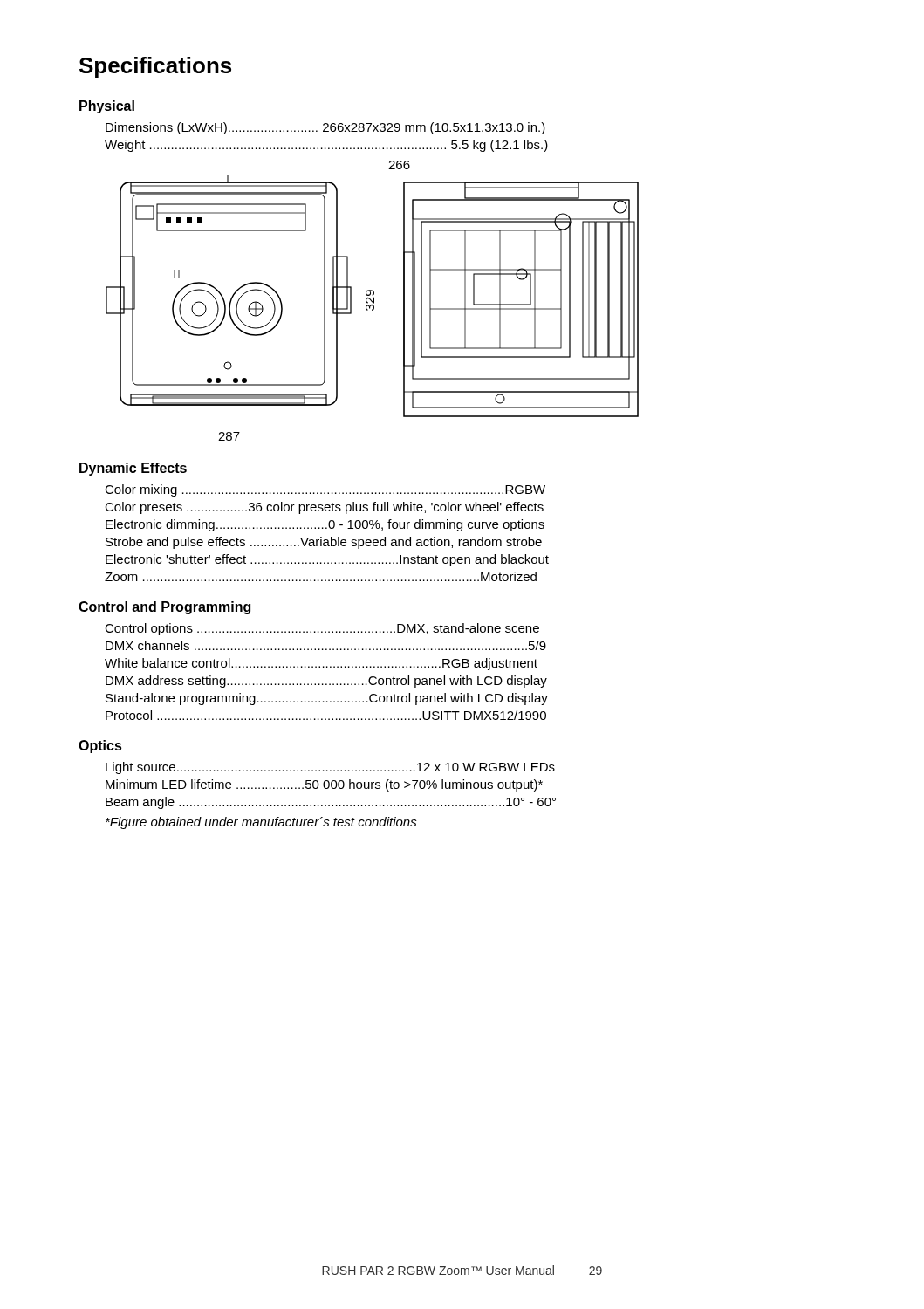Locate the region starting "Beam angle ..........................................................................................10° - 60°"

coord(331,802)
